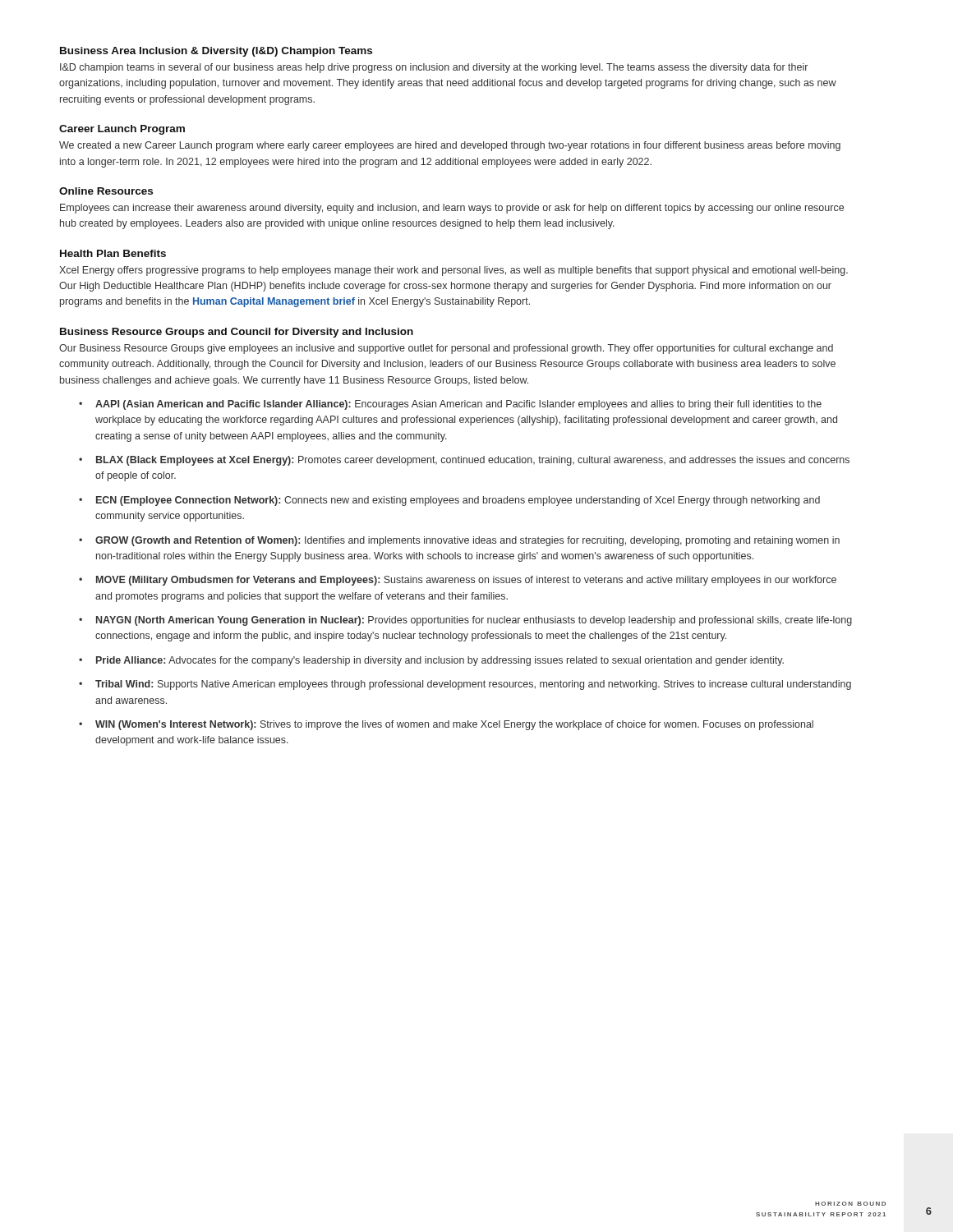Find the text block containing "Our Business Resource Groups give employees an"
Screen dimensions: 1232x953
[x=448, y=364]
